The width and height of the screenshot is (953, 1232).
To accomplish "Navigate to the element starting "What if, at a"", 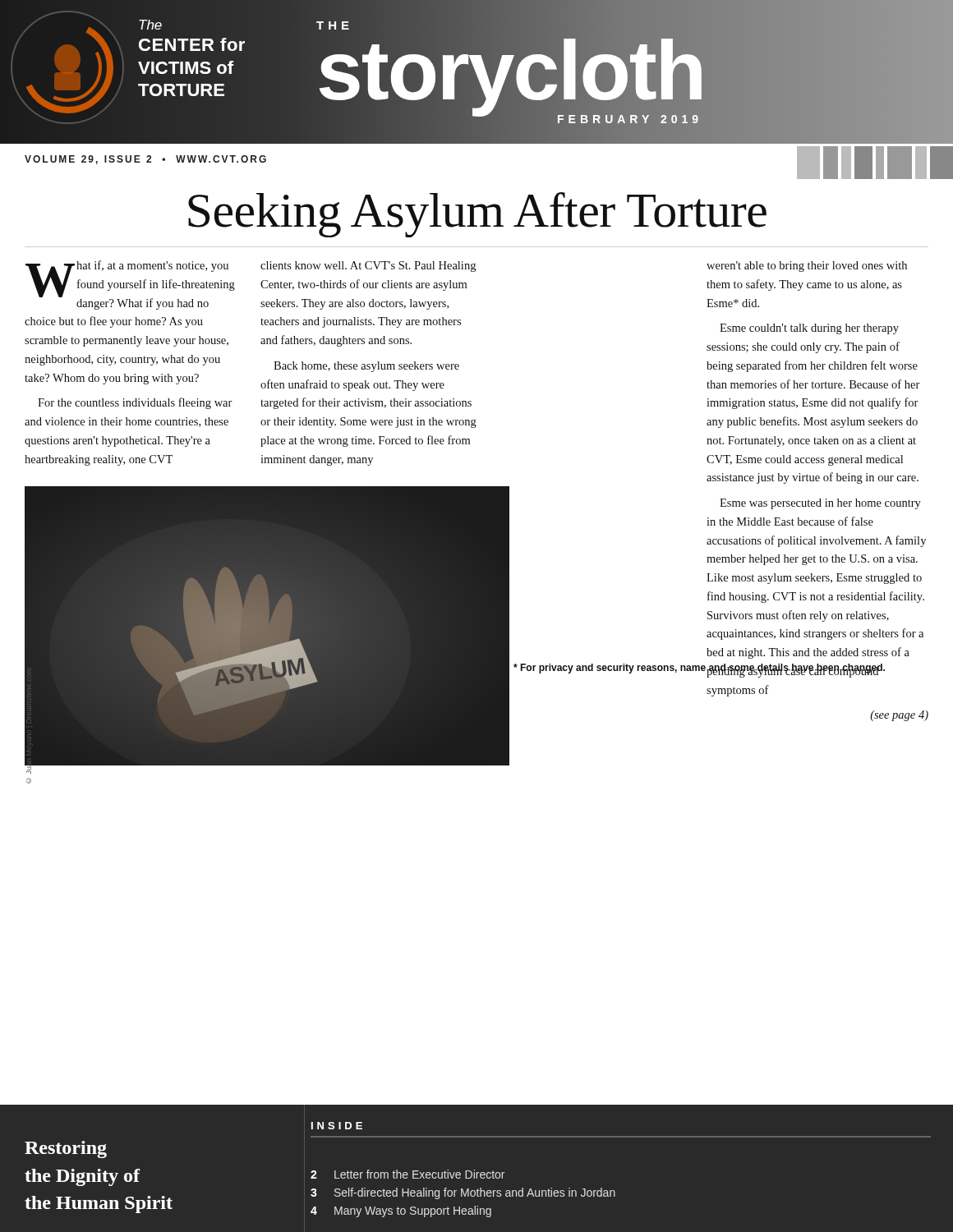I will click(x=134, y=362).
